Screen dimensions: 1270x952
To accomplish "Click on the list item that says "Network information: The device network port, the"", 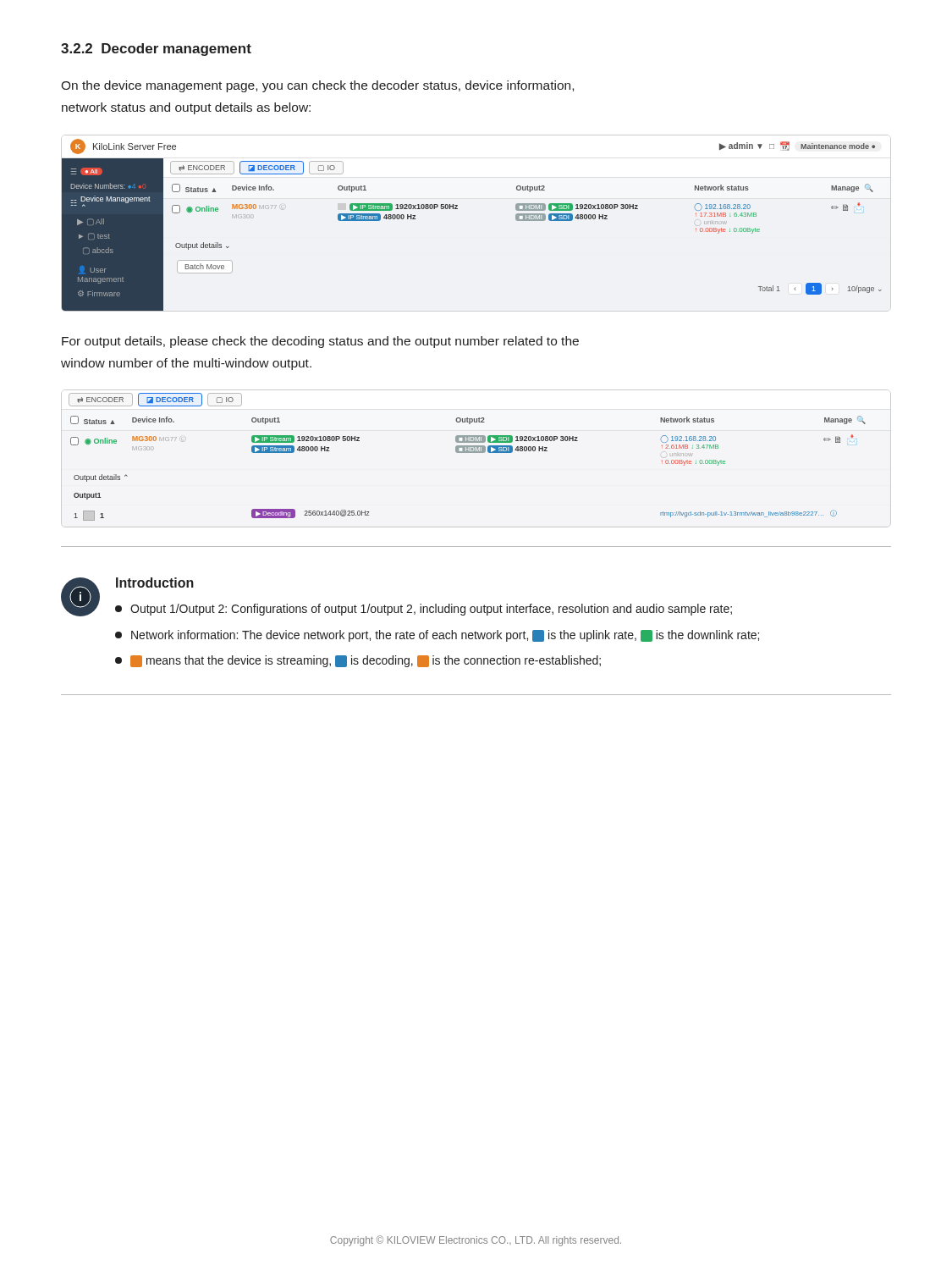I will [x=438, y=635].
